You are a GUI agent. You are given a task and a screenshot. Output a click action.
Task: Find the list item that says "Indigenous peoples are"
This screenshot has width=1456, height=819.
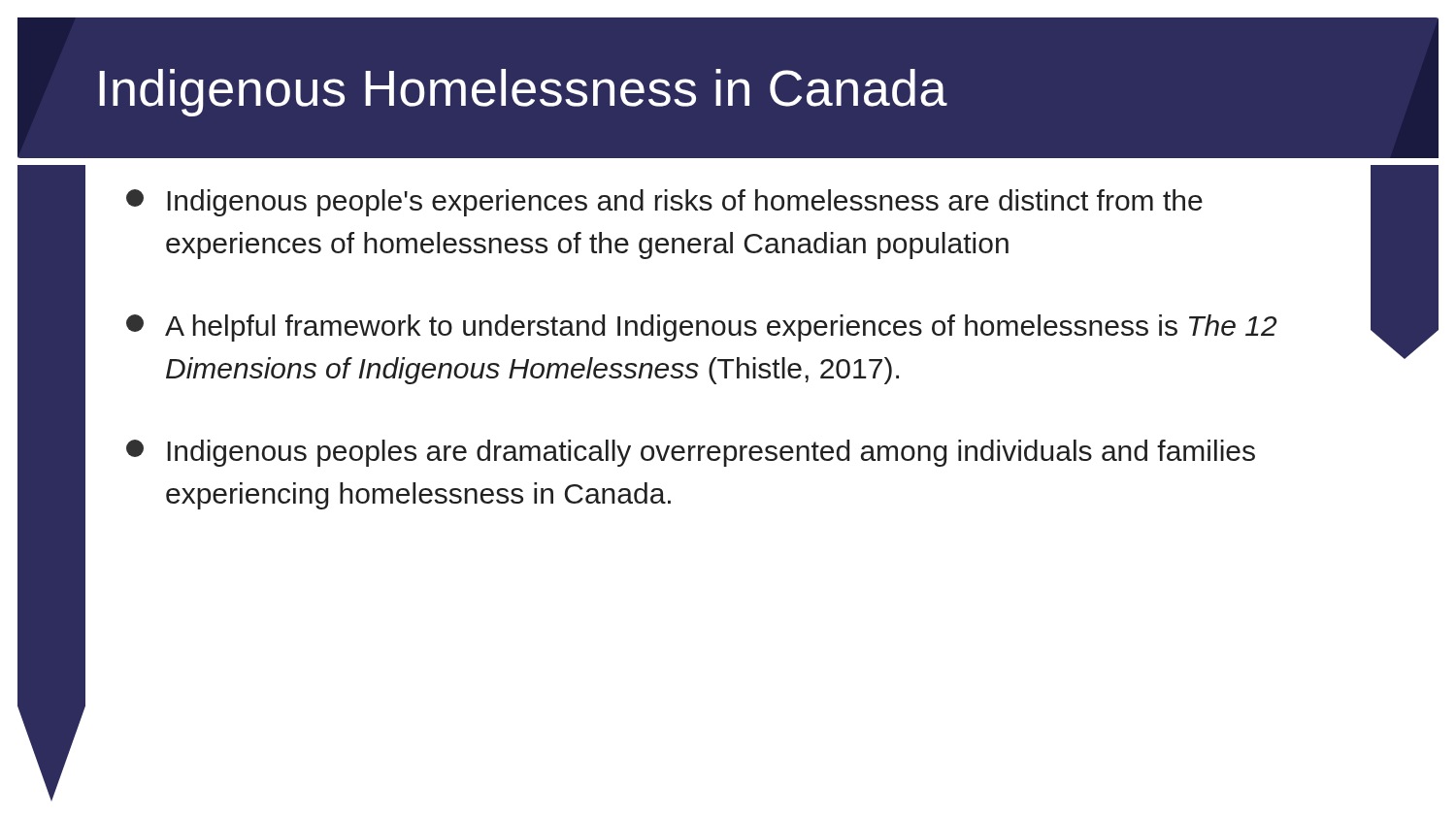coord(728,472)
